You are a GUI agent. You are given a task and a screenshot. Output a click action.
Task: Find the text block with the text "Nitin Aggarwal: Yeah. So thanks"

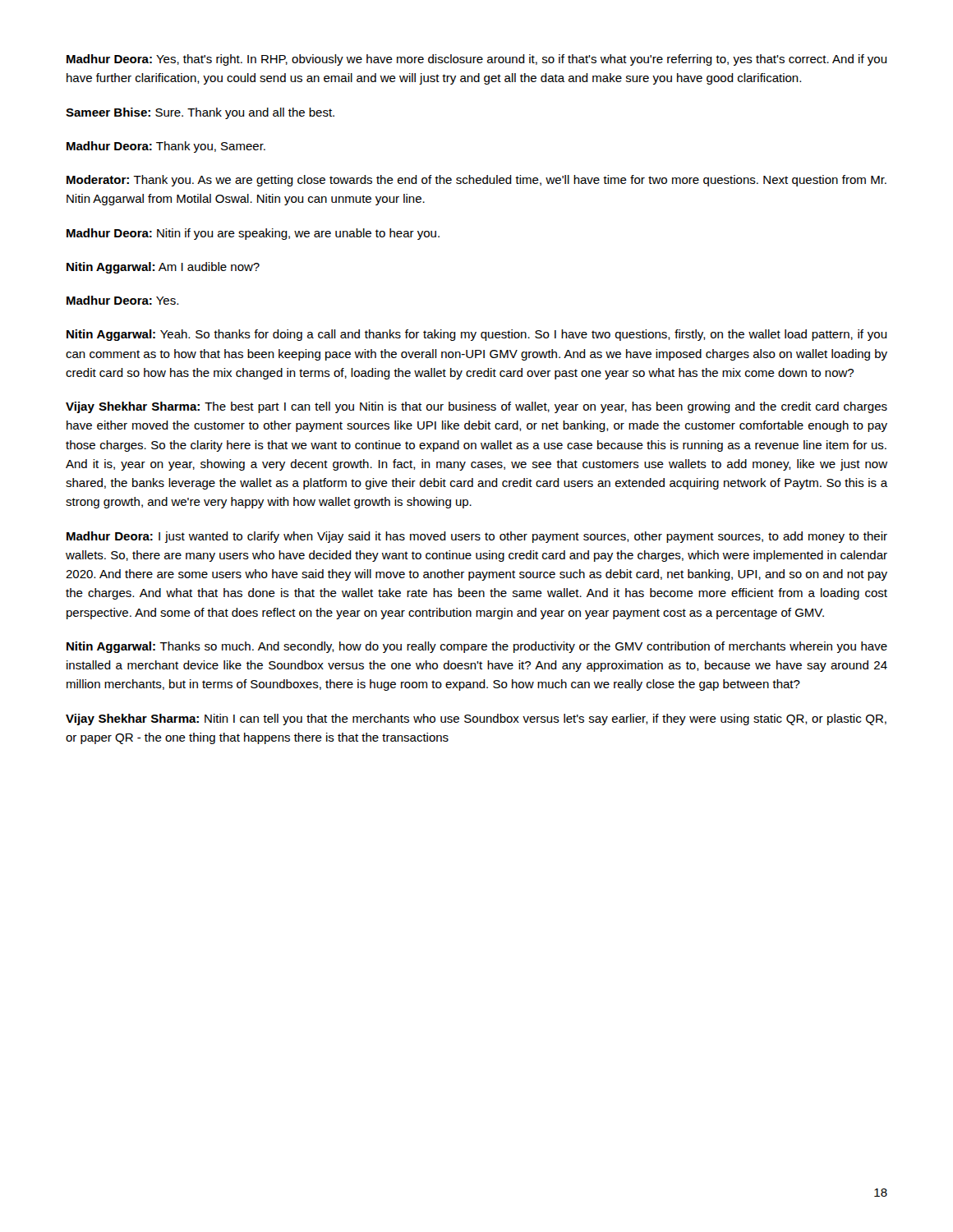coord(476,353)
